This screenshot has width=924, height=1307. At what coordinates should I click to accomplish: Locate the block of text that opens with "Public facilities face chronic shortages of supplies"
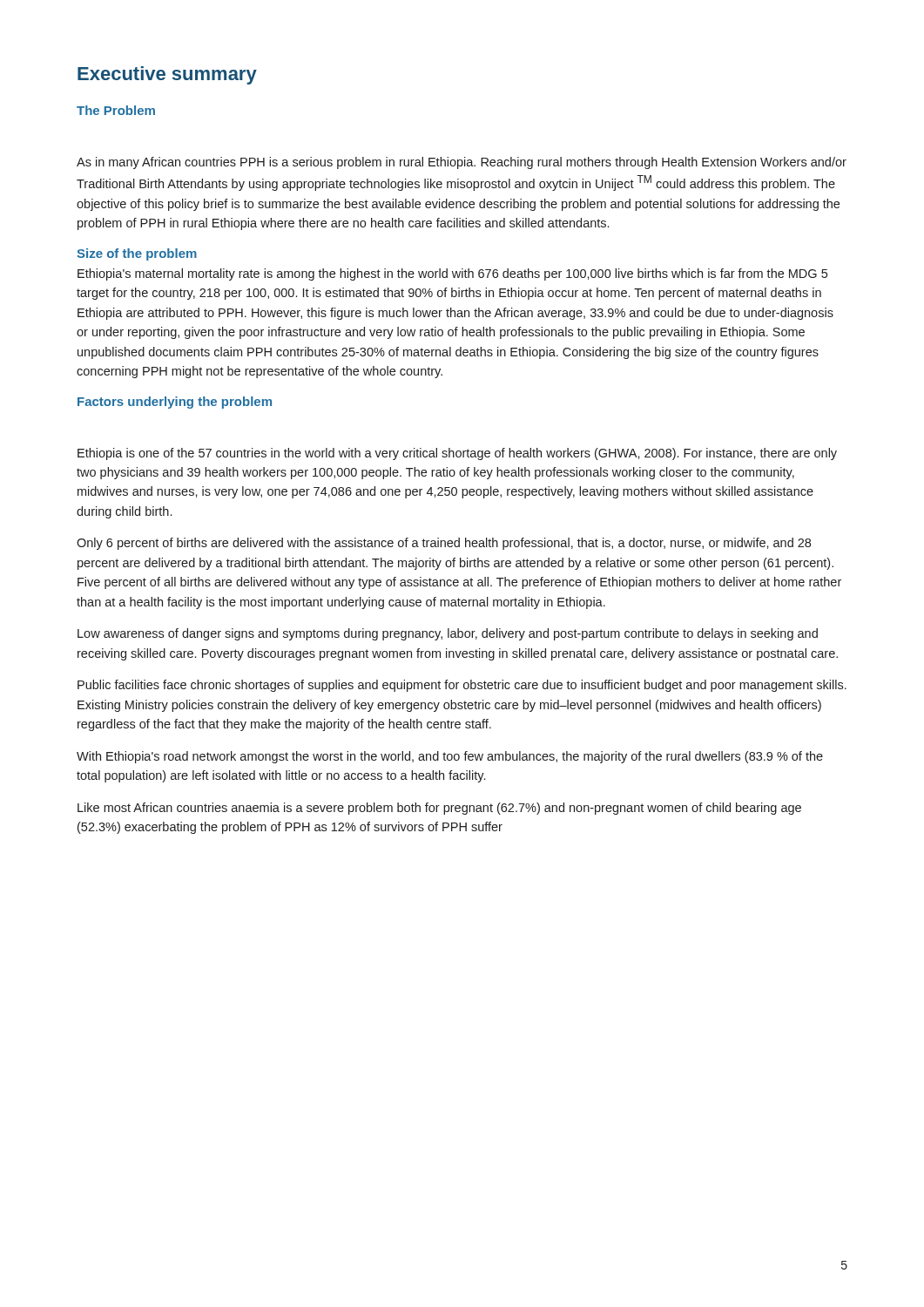point(462,705)
